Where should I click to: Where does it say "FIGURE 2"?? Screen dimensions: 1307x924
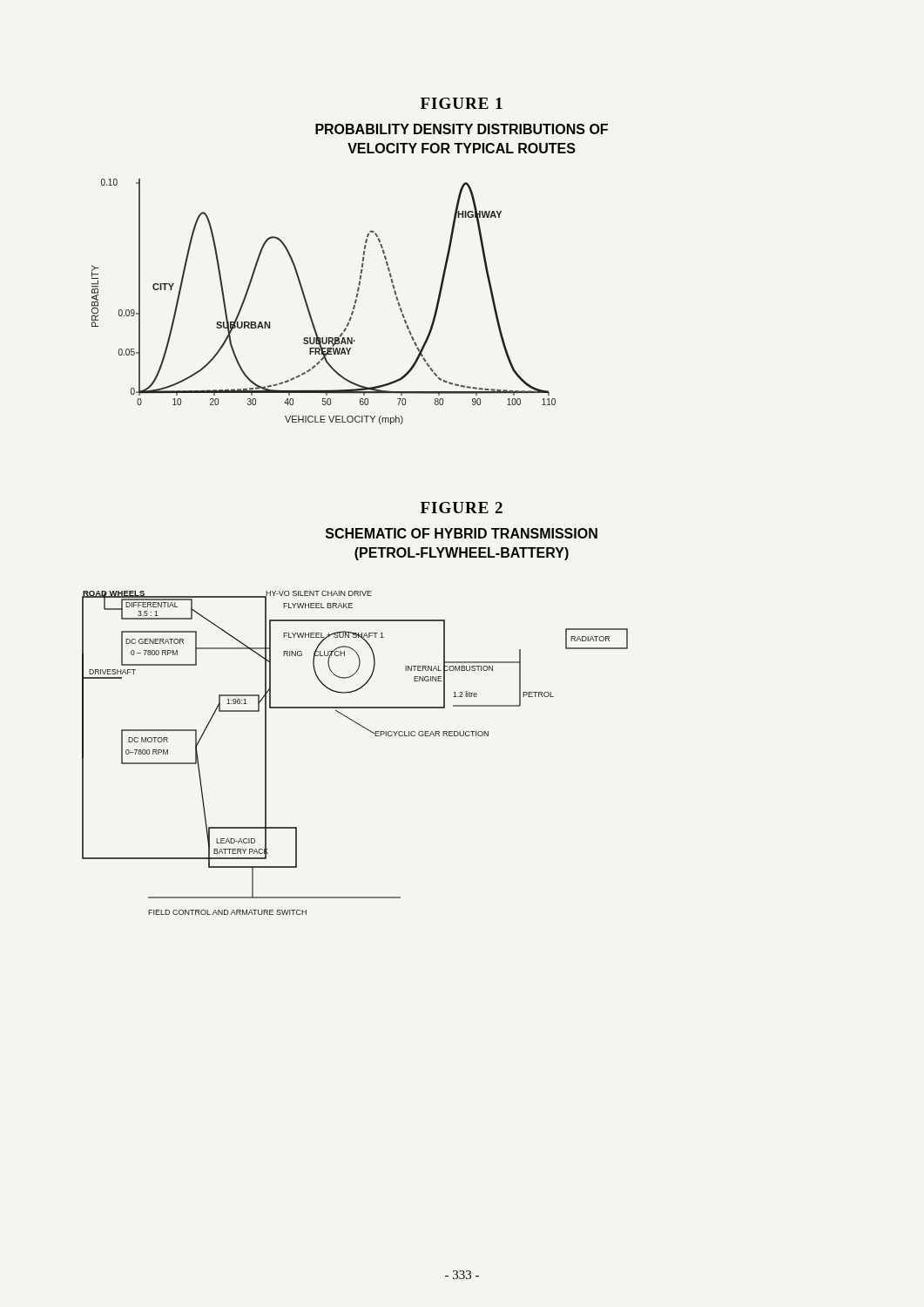coord(462,508)
